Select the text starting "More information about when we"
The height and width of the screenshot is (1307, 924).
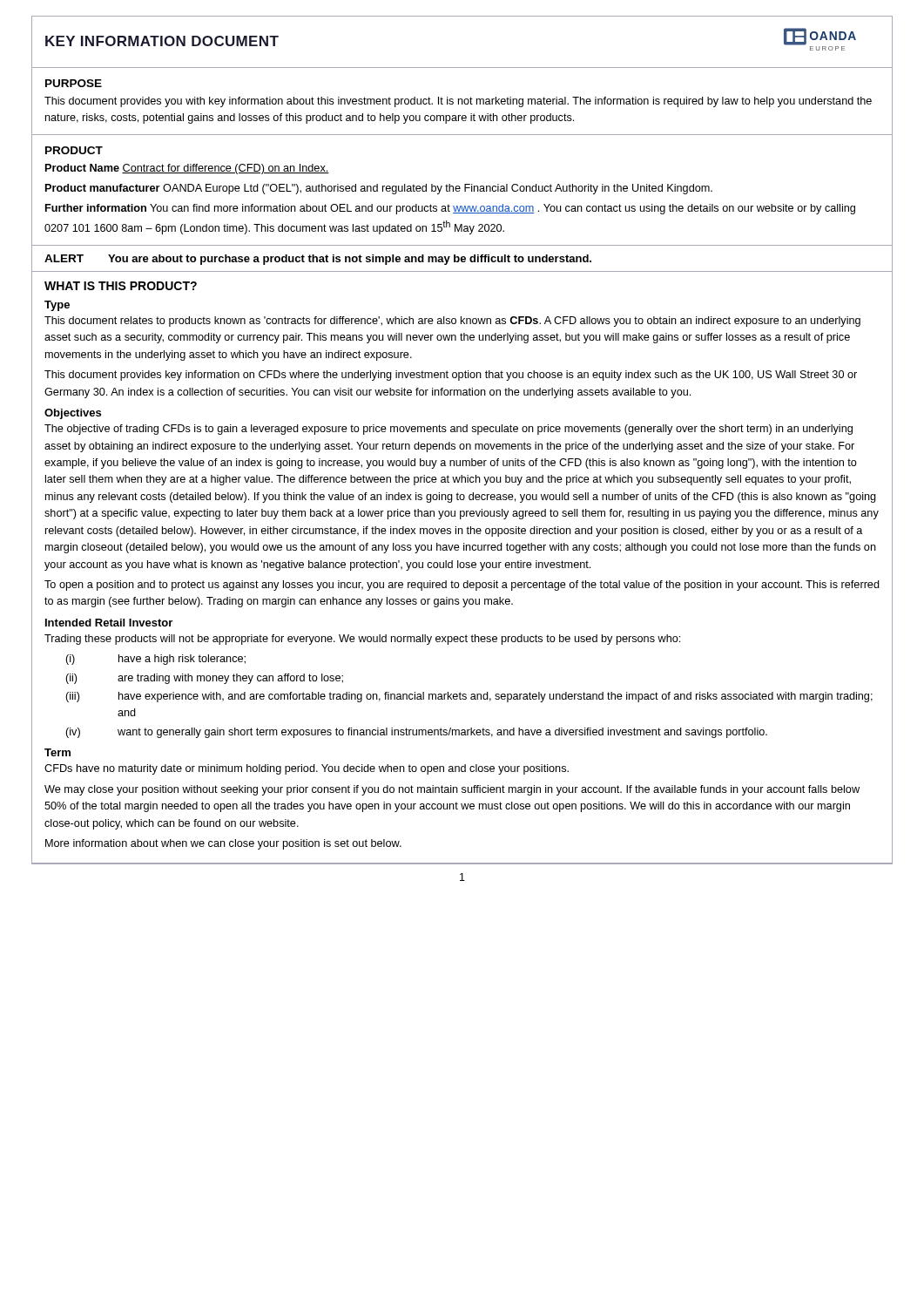pyautogui.click(x=223, y=843)
